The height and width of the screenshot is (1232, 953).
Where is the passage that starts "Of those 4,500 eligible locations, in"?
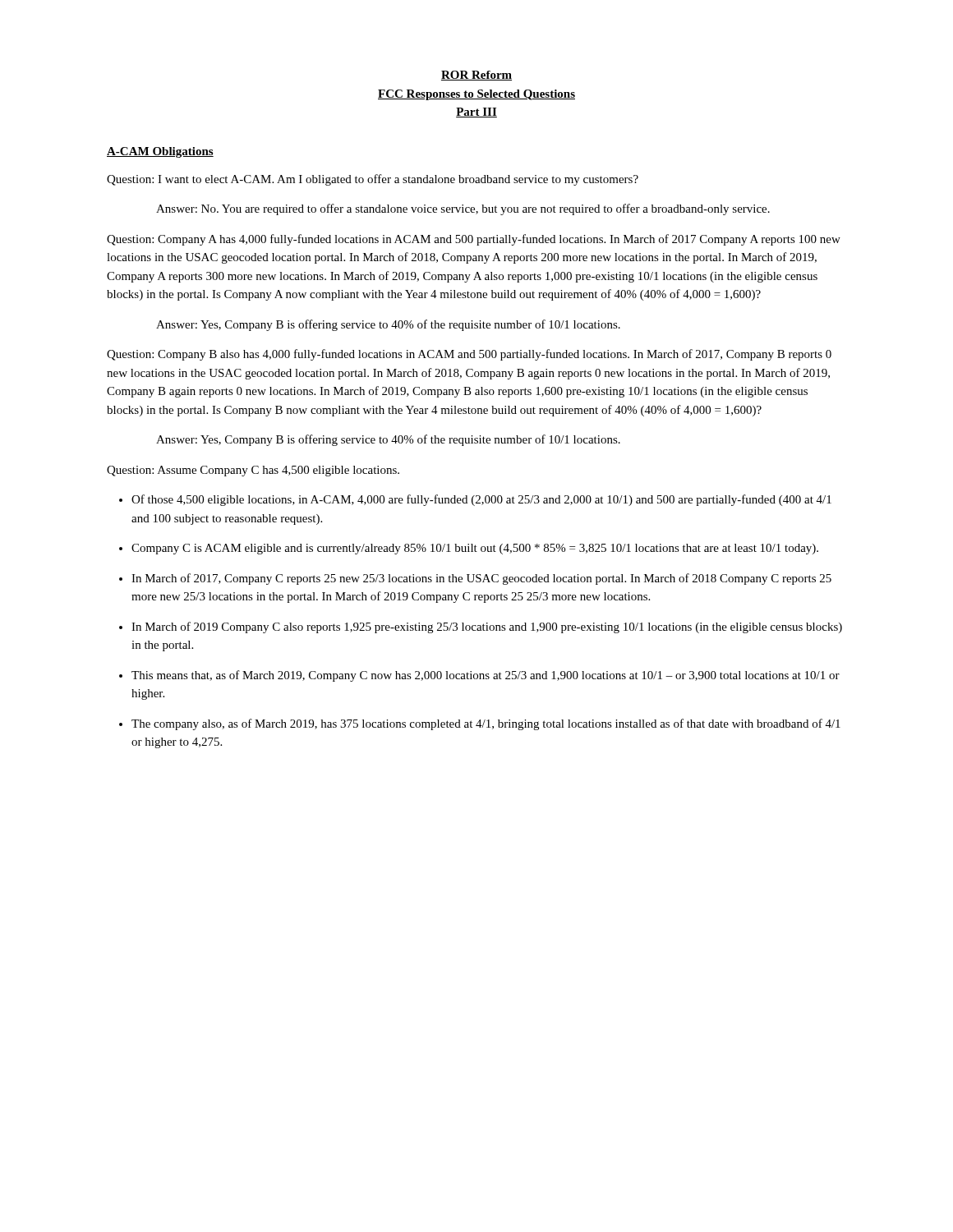(x=482, y=509)
